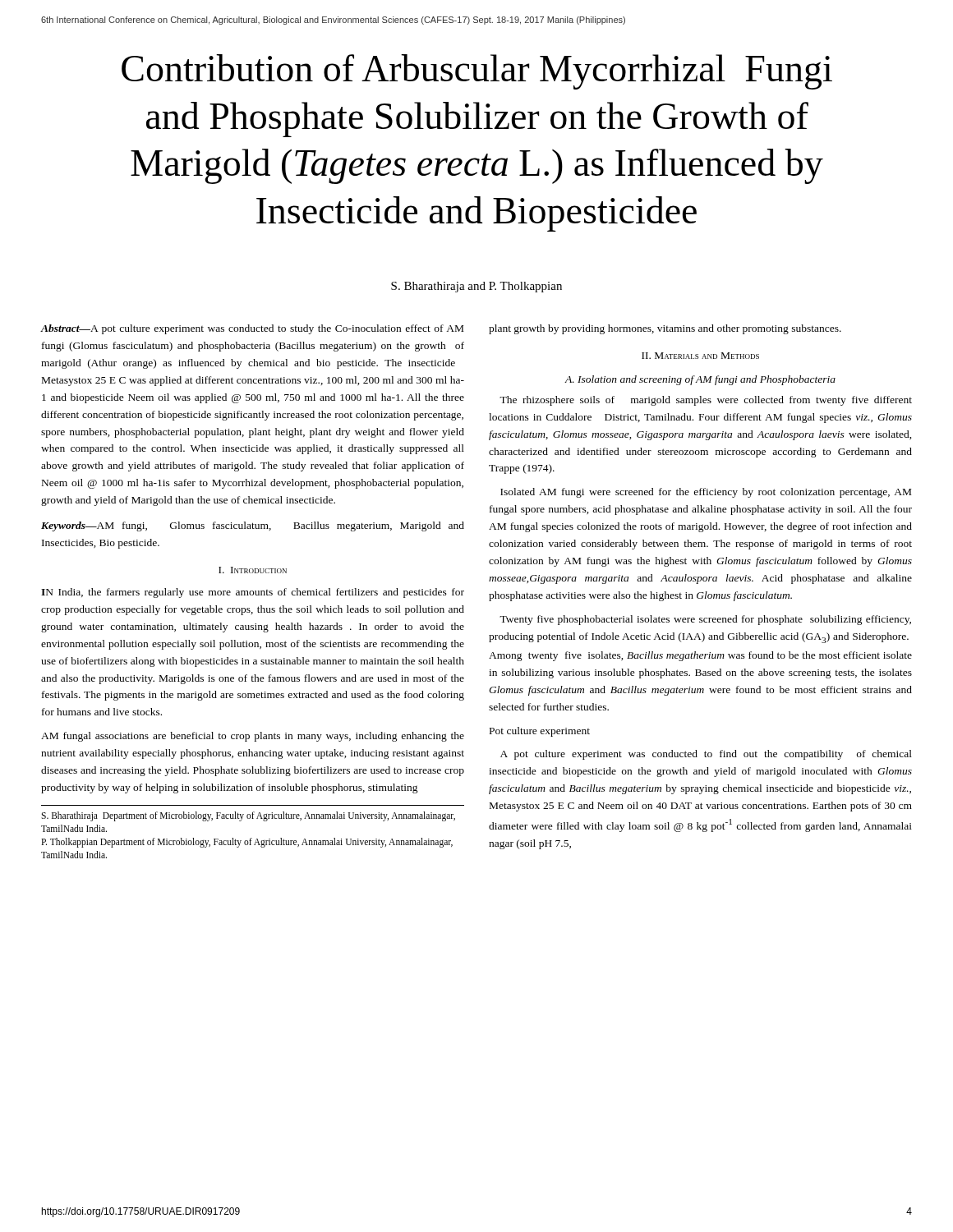This screenshot has height=1232, width=953.
Task: Click on the passage starting "I. Introduction"
Action: point(253,570)
